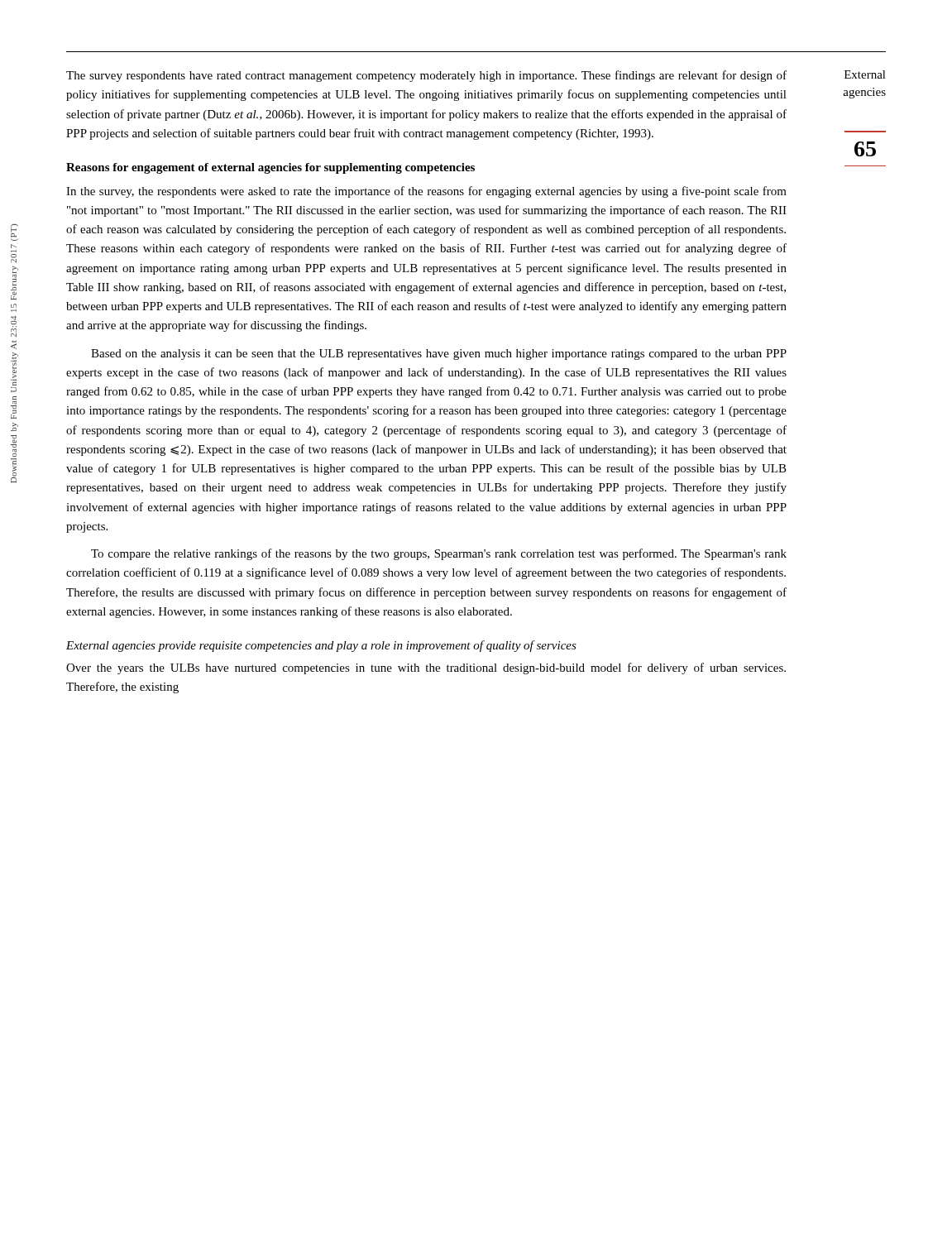The image size is (952, 1241).
Task: Locate the text block that says "Based on the"
Action: pyautogui.click(x=426, y=440)
